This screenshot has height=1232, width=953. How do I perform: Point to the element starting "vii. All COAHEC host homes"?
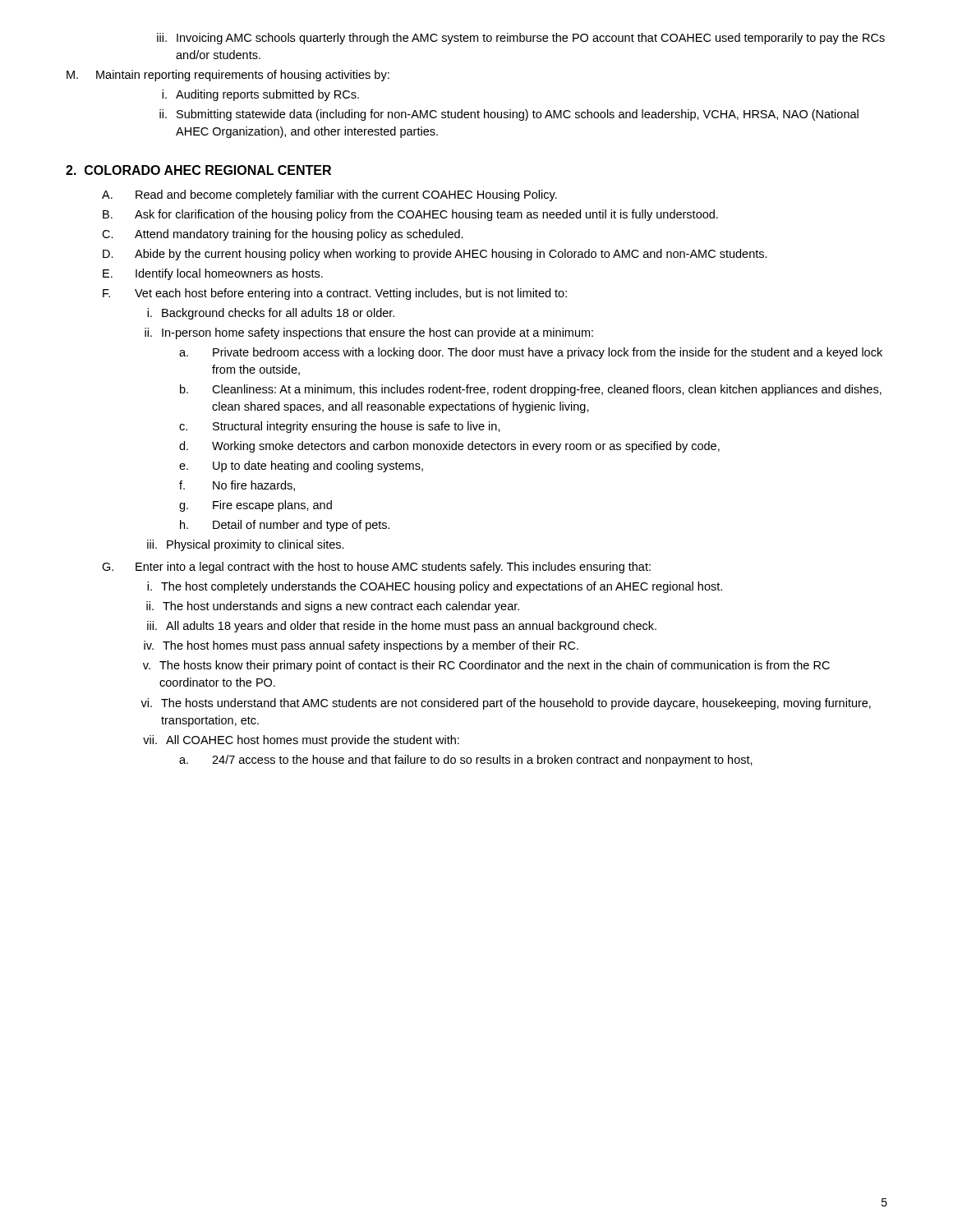(x=301, y=741)
